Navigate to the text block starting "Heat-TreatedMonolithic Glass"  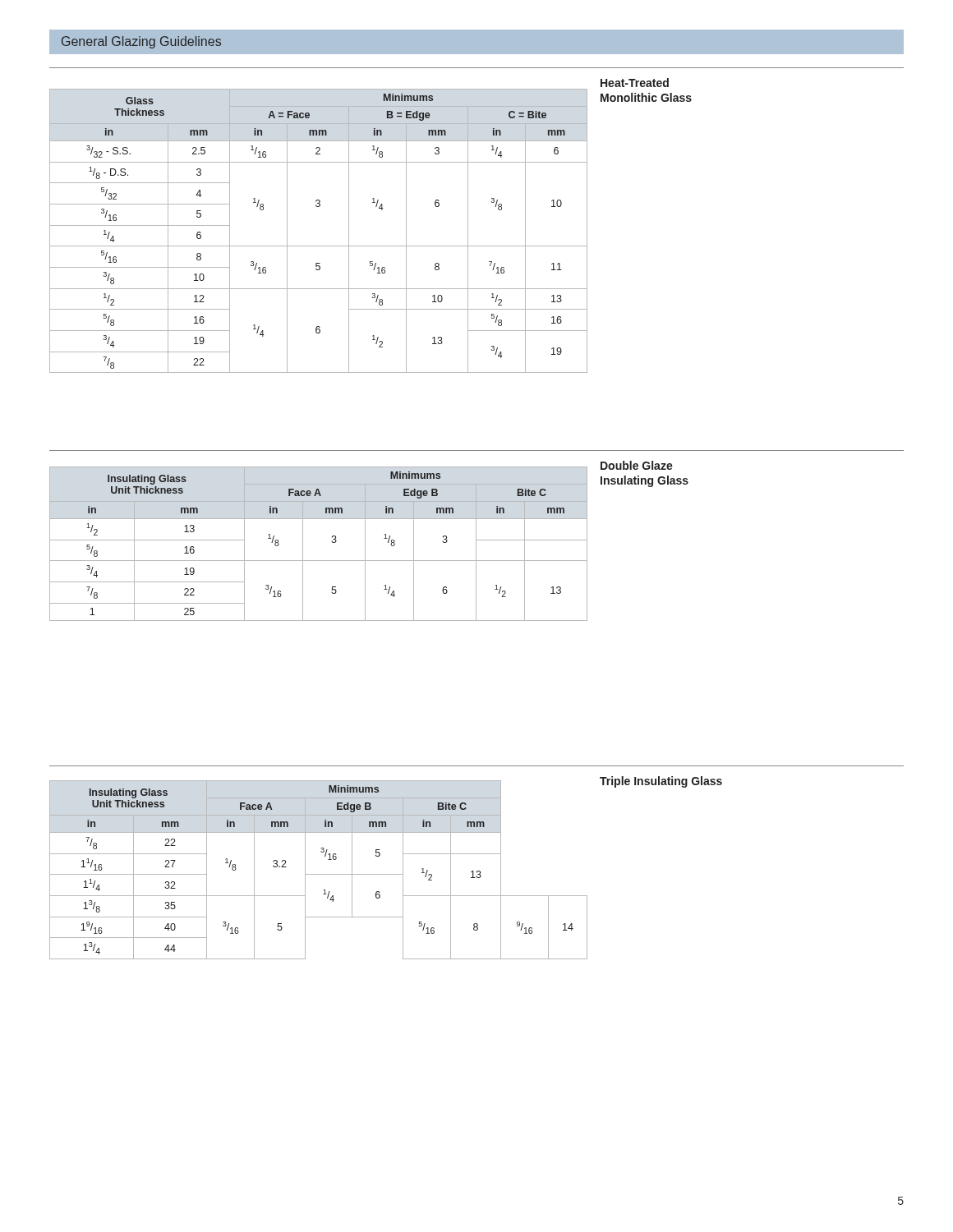[646, 90]
